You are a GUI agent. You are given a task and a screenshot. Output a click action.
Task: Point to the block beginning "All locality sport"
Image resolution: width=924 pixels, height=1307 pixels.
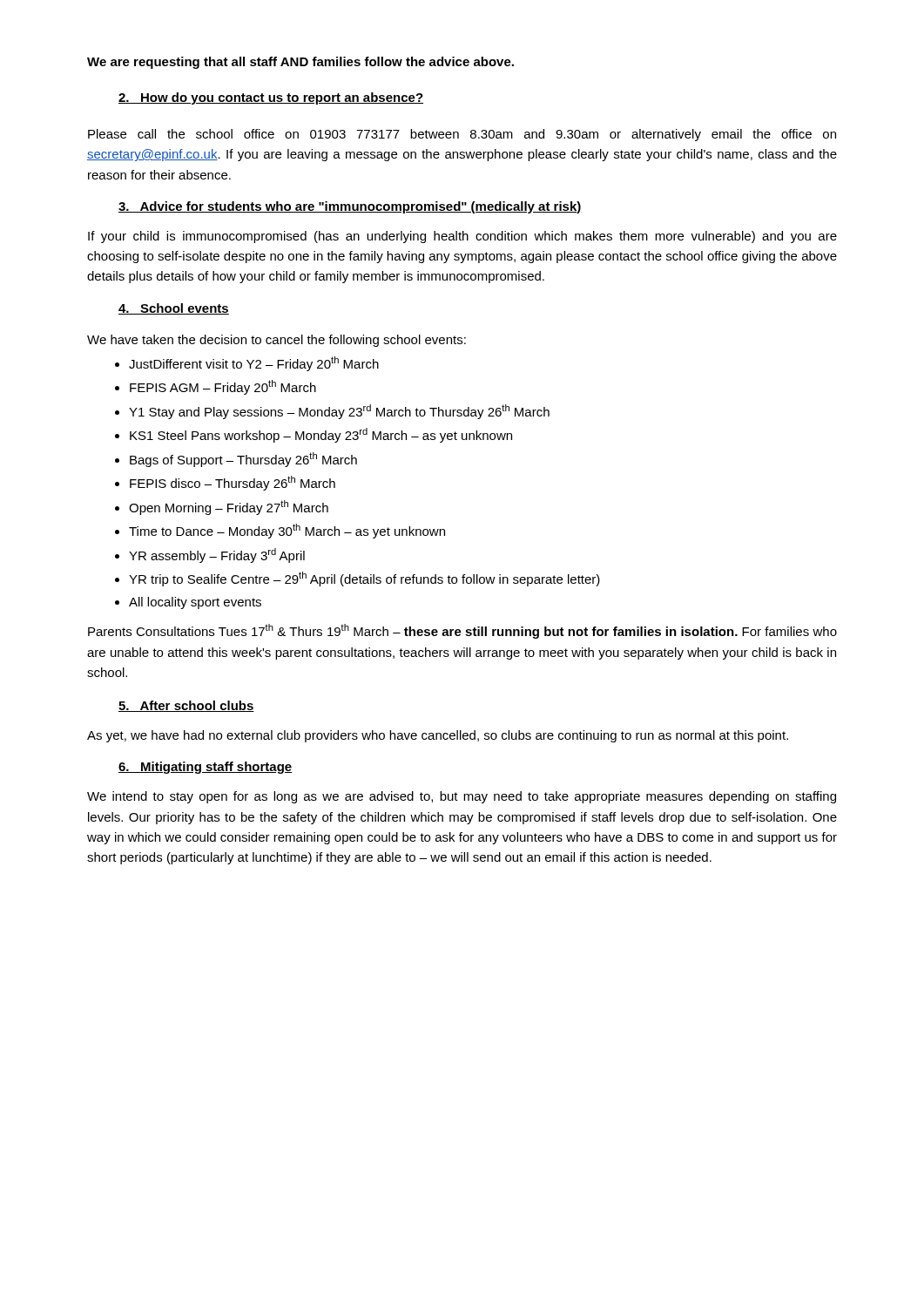pyautogui.click(x=195, y=601)
